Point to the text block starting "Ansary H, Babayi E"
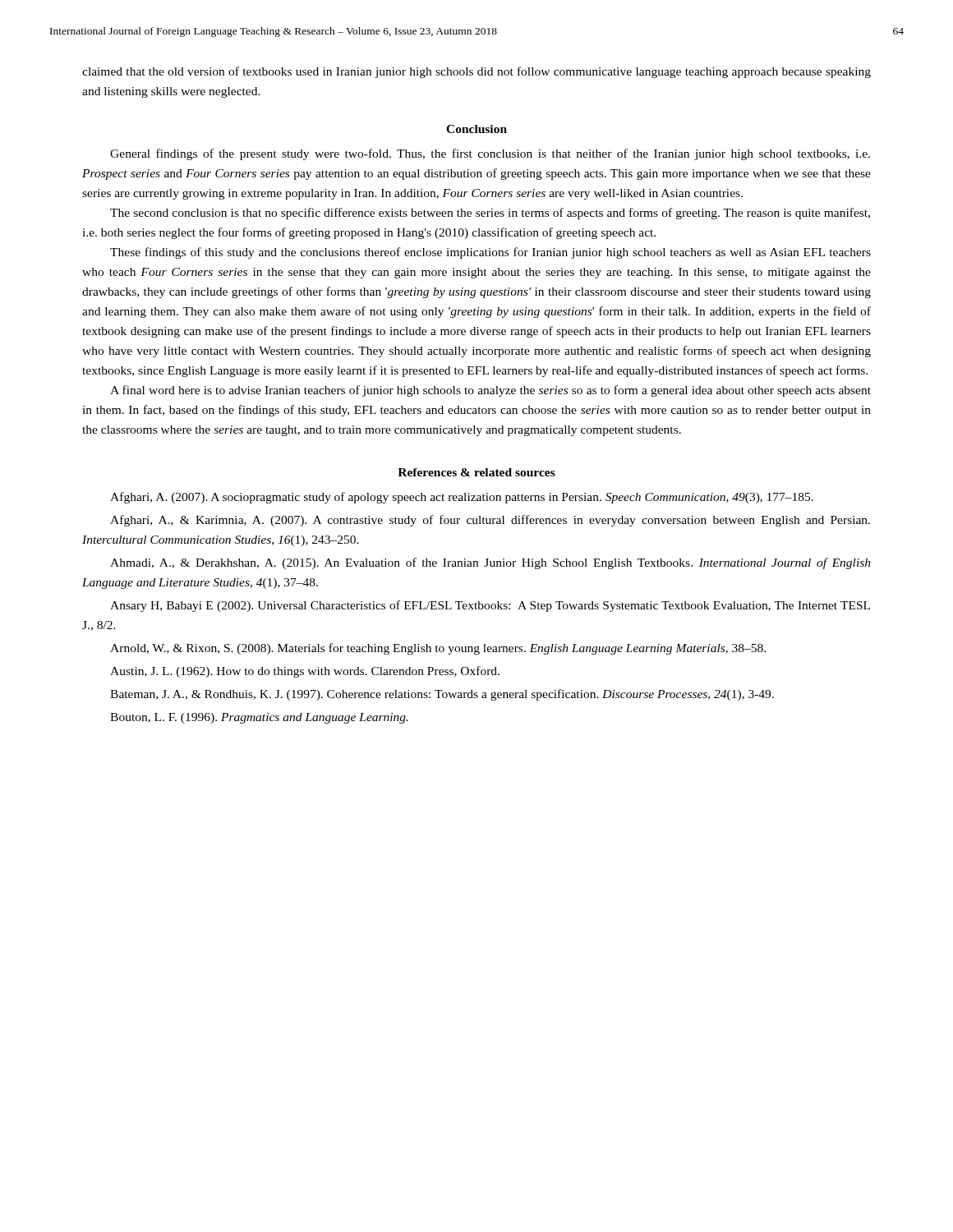The height and width of the screenshot is (1232, 953). (x=476, y=616)
